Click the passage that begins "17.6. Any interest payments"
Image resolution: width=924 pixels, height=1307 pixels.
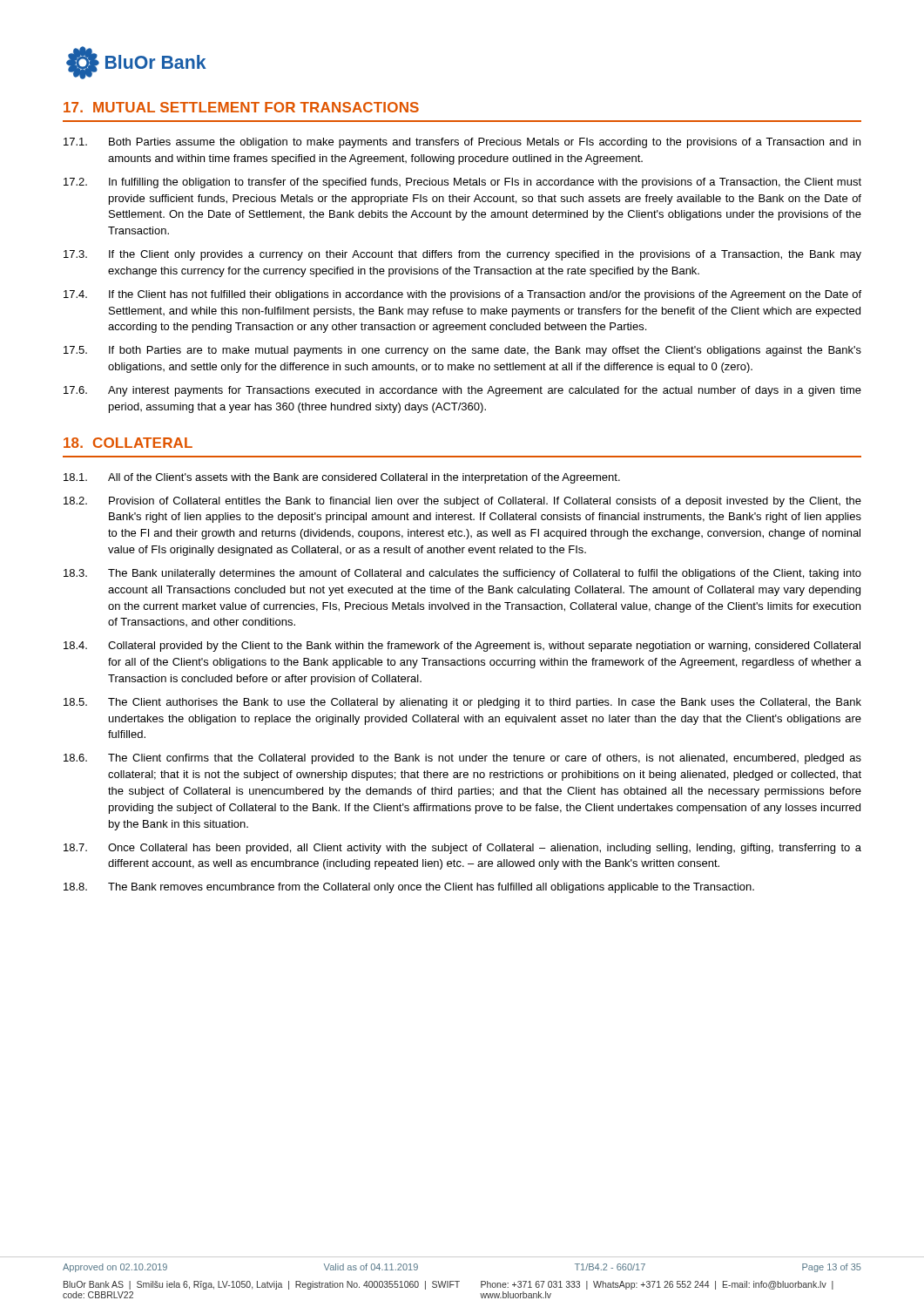coord(462,399)
